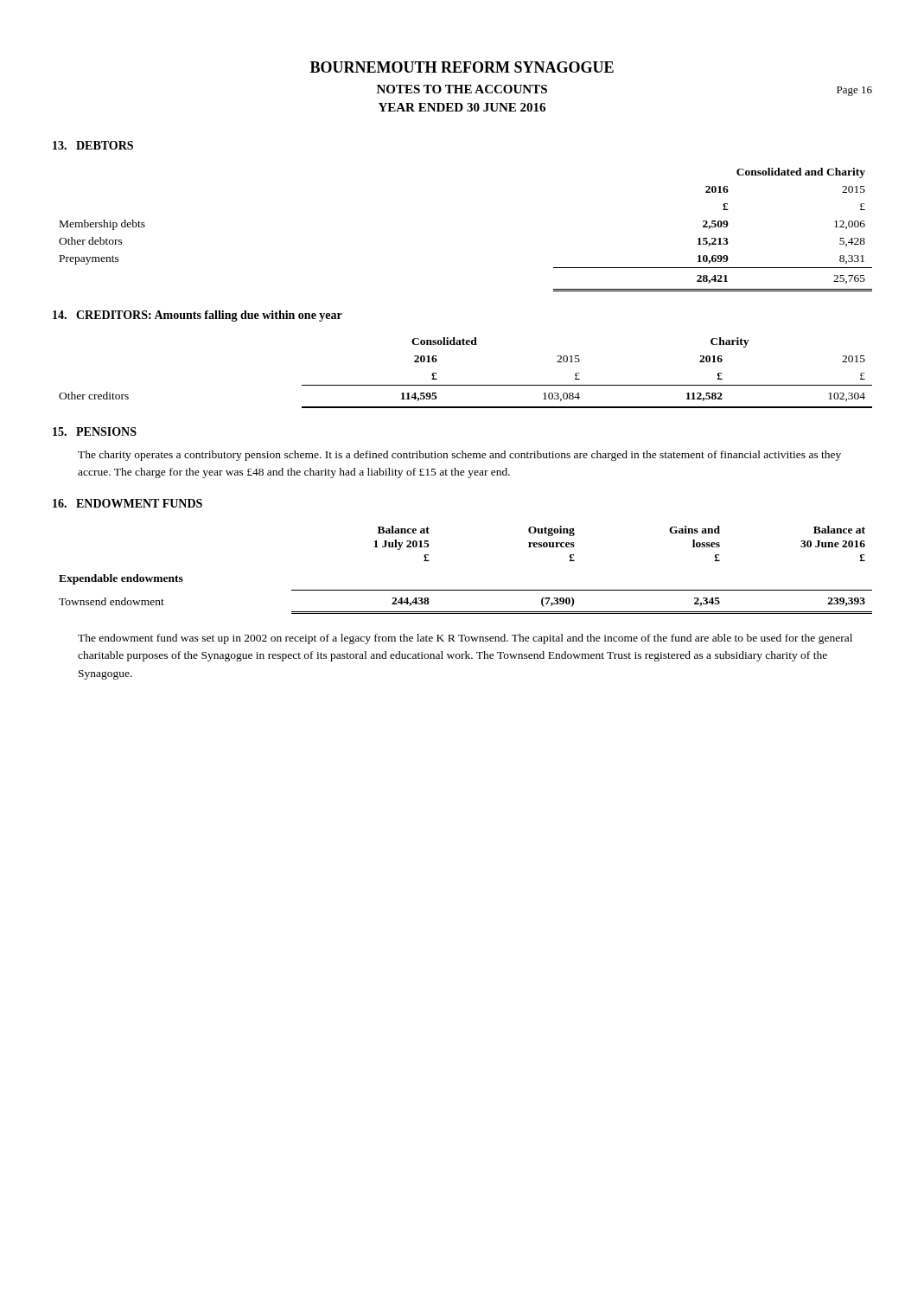The width and height of the screenshot is (924, 1297).
Task: Select the region starting "14. CREDITORS: Amounts falling due within one year"
Action: pos(197,315)
